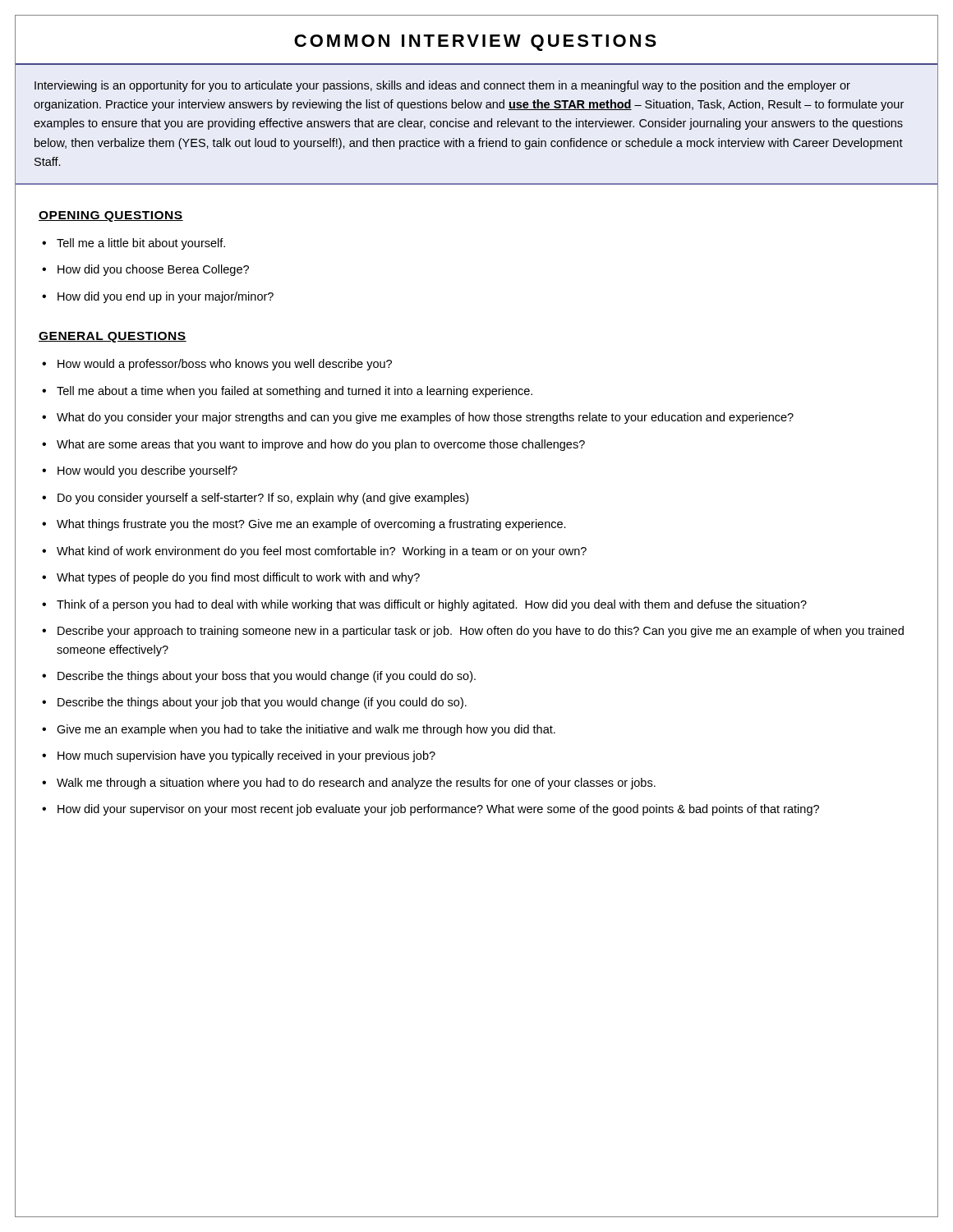953x1232 pixels.
Task: Locate the text block containing "Interviewing is an opportunity"
Action: point(469,124)
